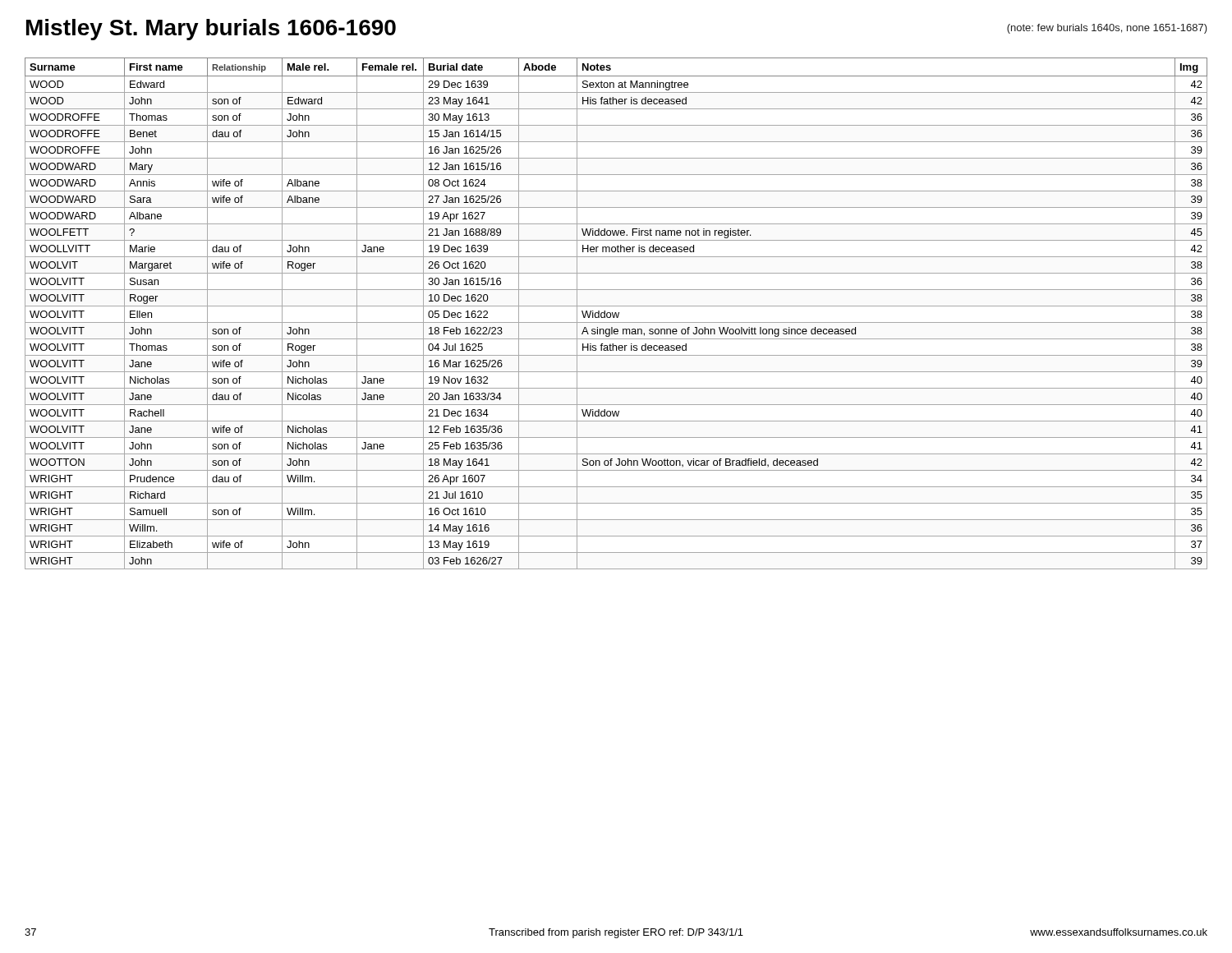1232x953 pixels.
Task: Navigate to the passage starting "(note: few burials 1640s, none 1651-1687)"
Action: tap(1107, 27)
